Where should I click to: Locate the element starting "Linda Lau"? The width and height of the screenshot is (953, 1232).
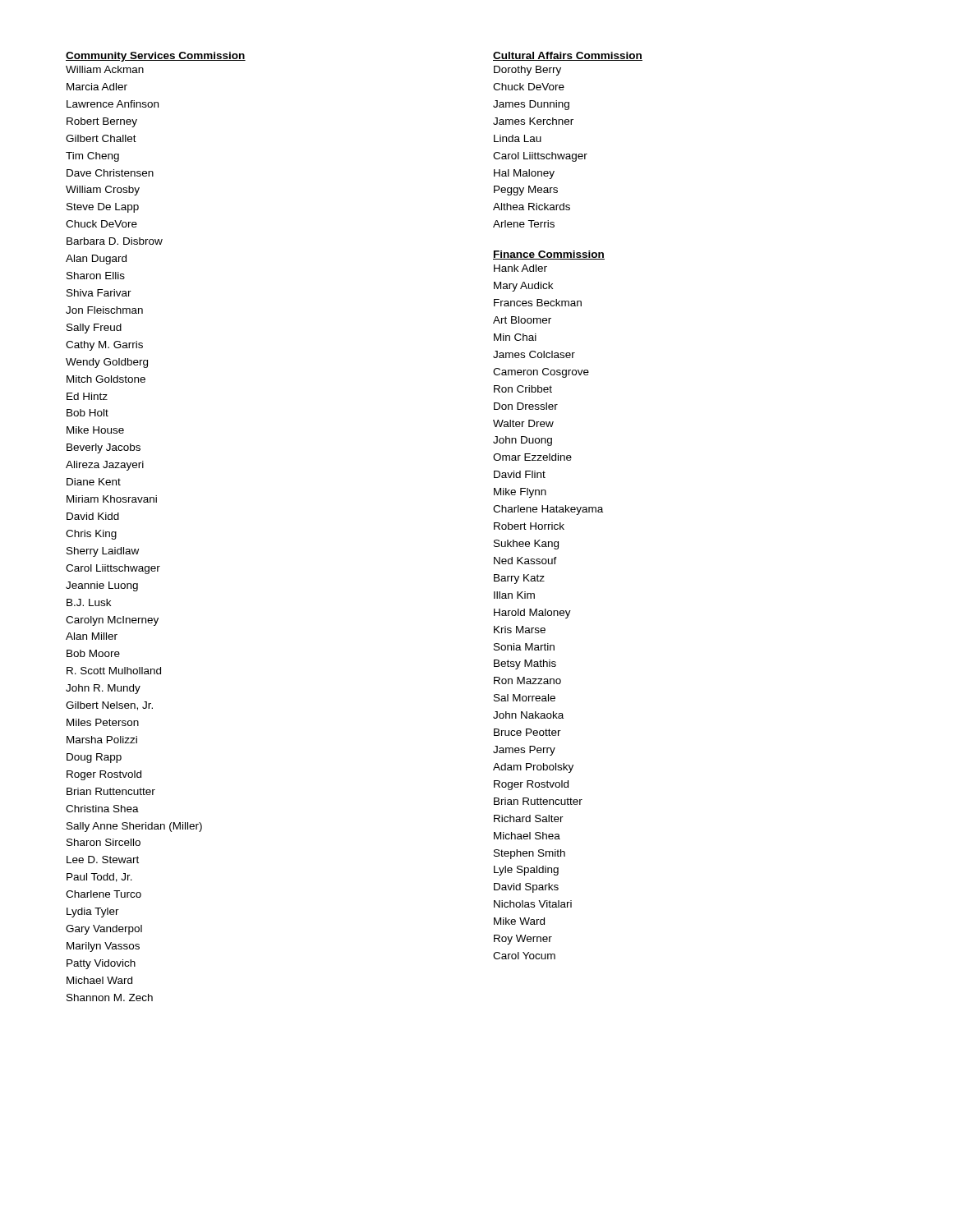coord(517,138)
